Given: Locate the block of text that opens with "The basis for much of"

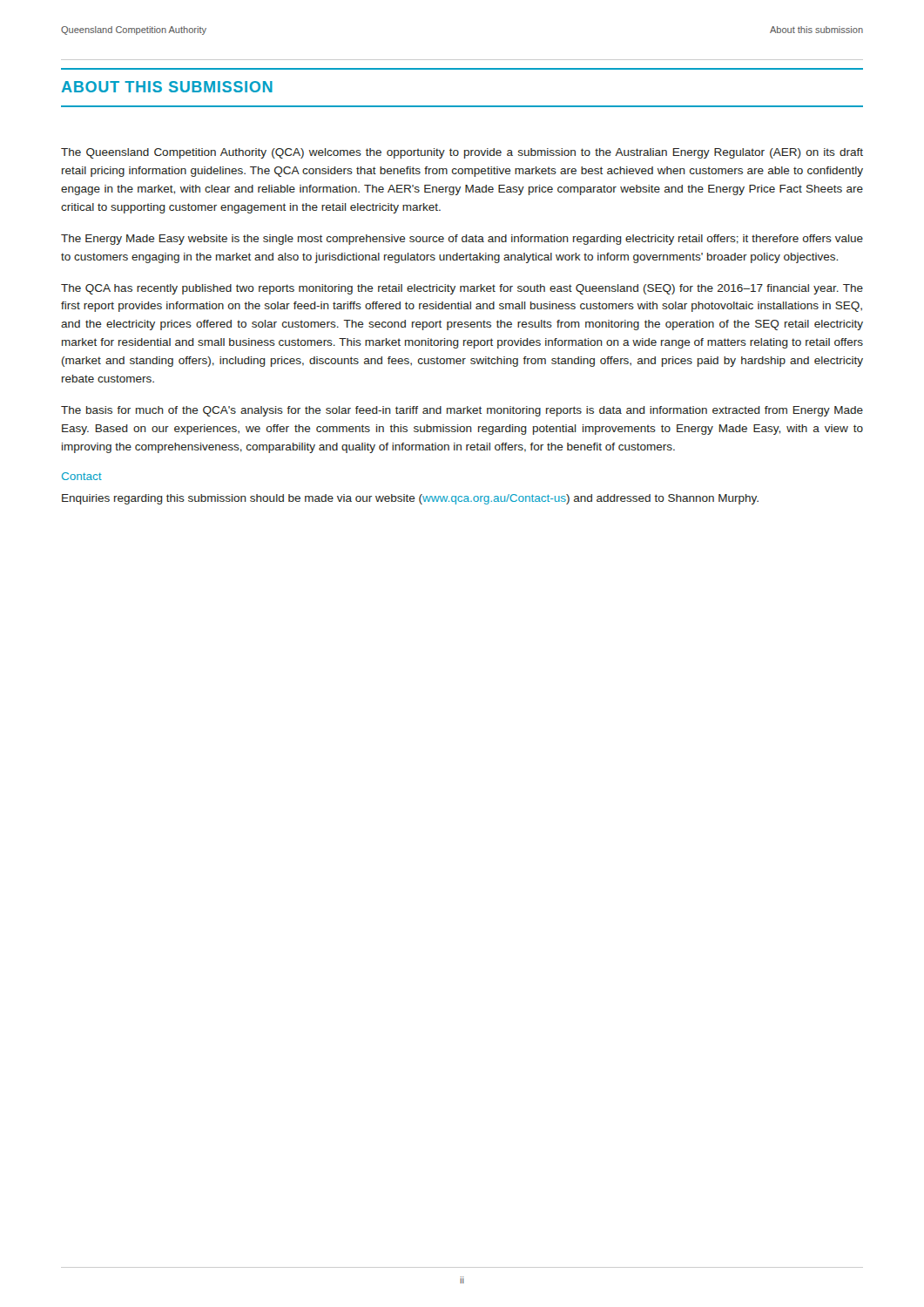Looking at the screenshot, I should click(462, 428).
